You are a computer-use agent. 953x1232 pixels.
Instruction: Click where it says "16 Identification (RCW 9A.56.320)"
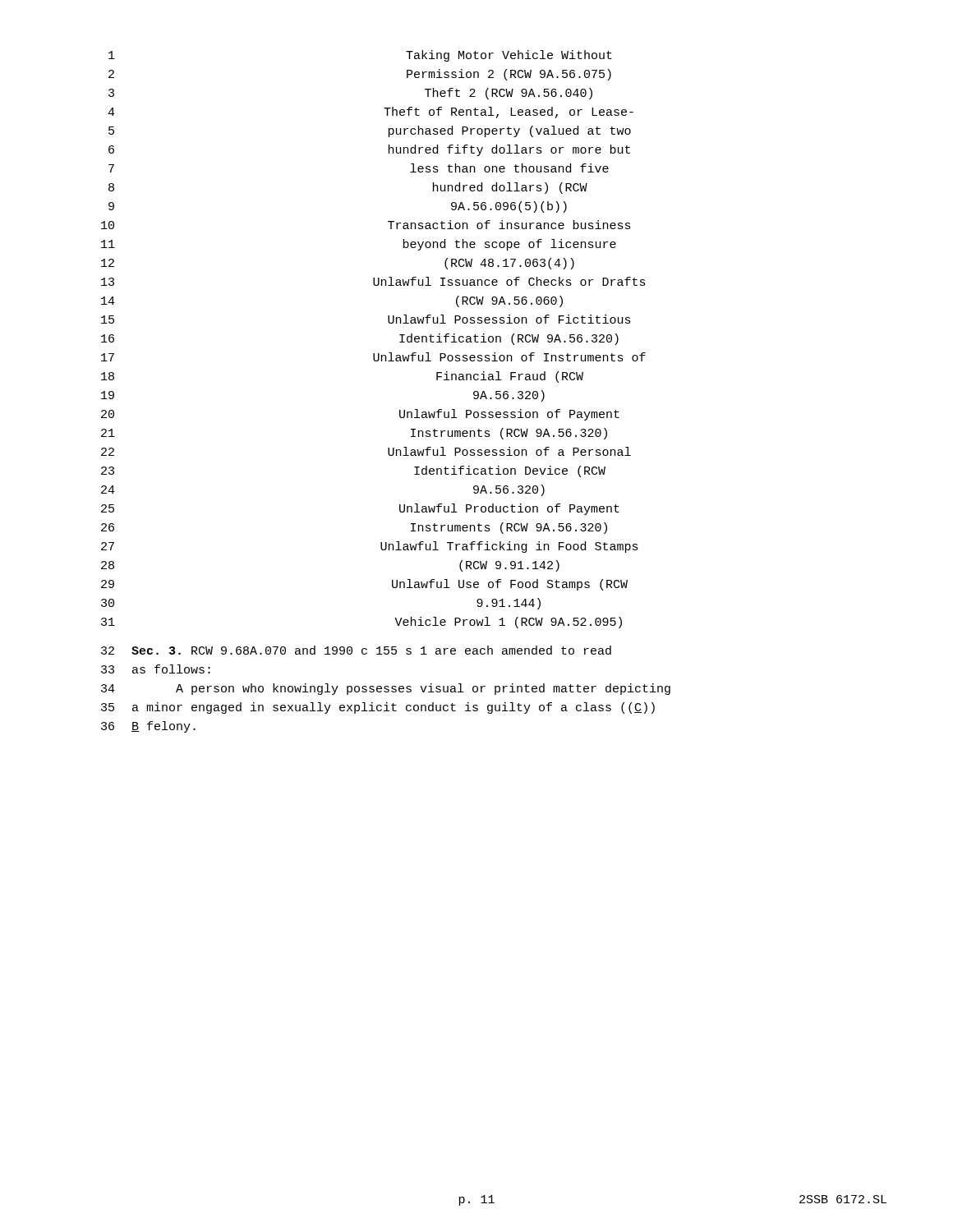476,340
